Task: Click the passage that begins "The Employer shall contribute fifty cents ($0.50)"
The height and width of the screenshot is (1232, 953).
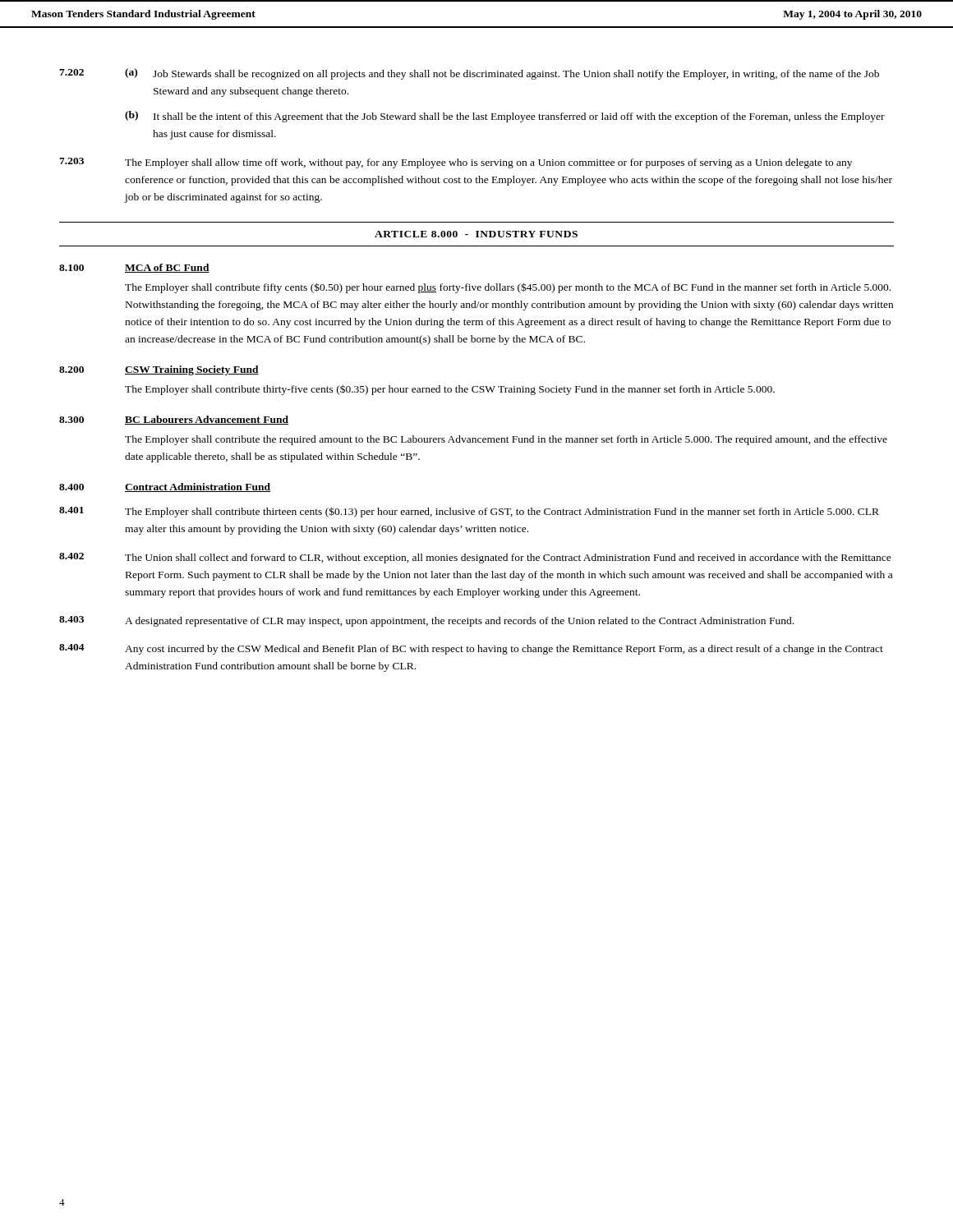Action: (509, 313)
